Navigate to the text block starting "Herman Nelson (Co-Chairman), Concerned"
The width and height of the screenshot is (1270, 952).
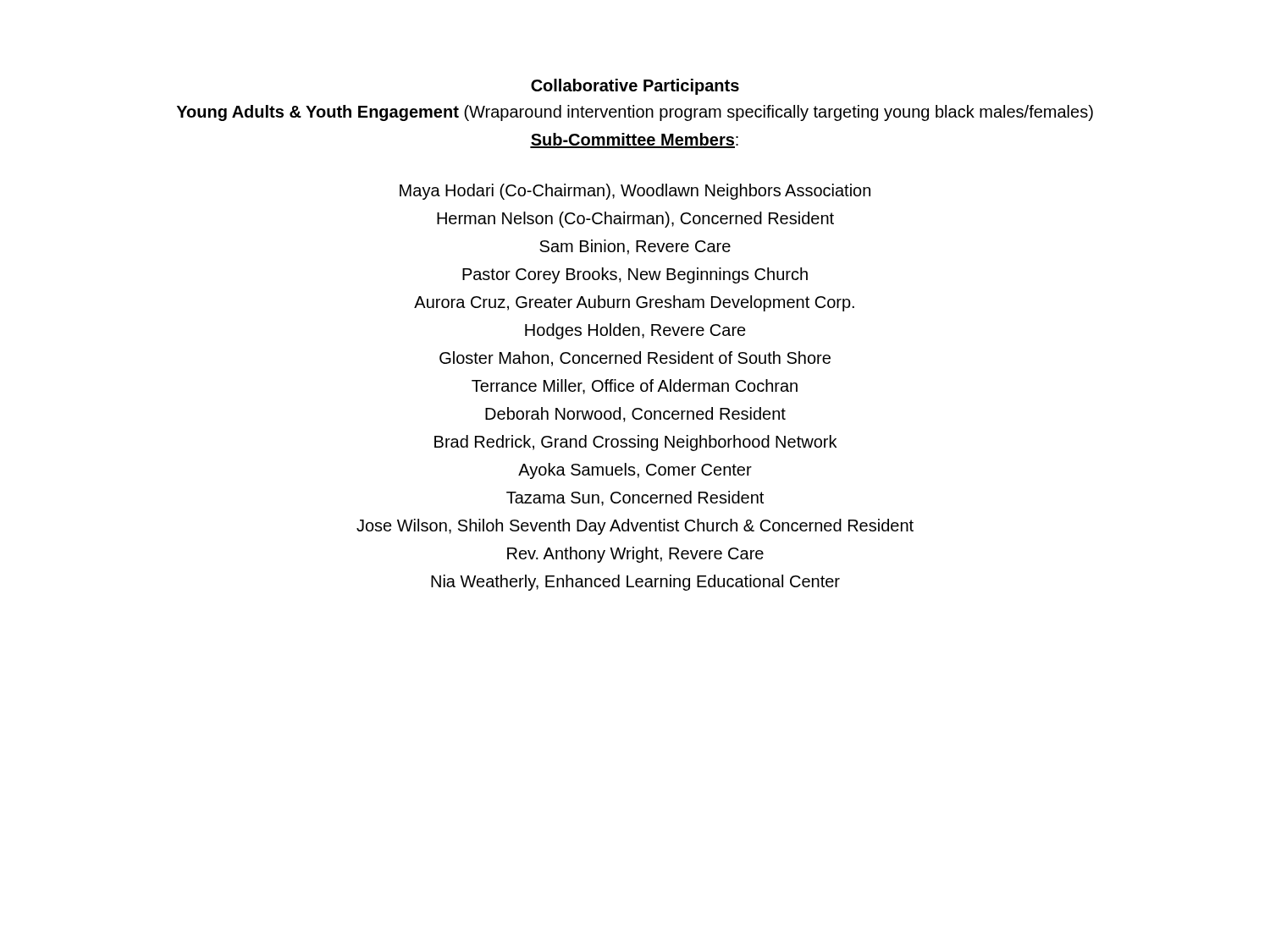[x=635, y=219]
